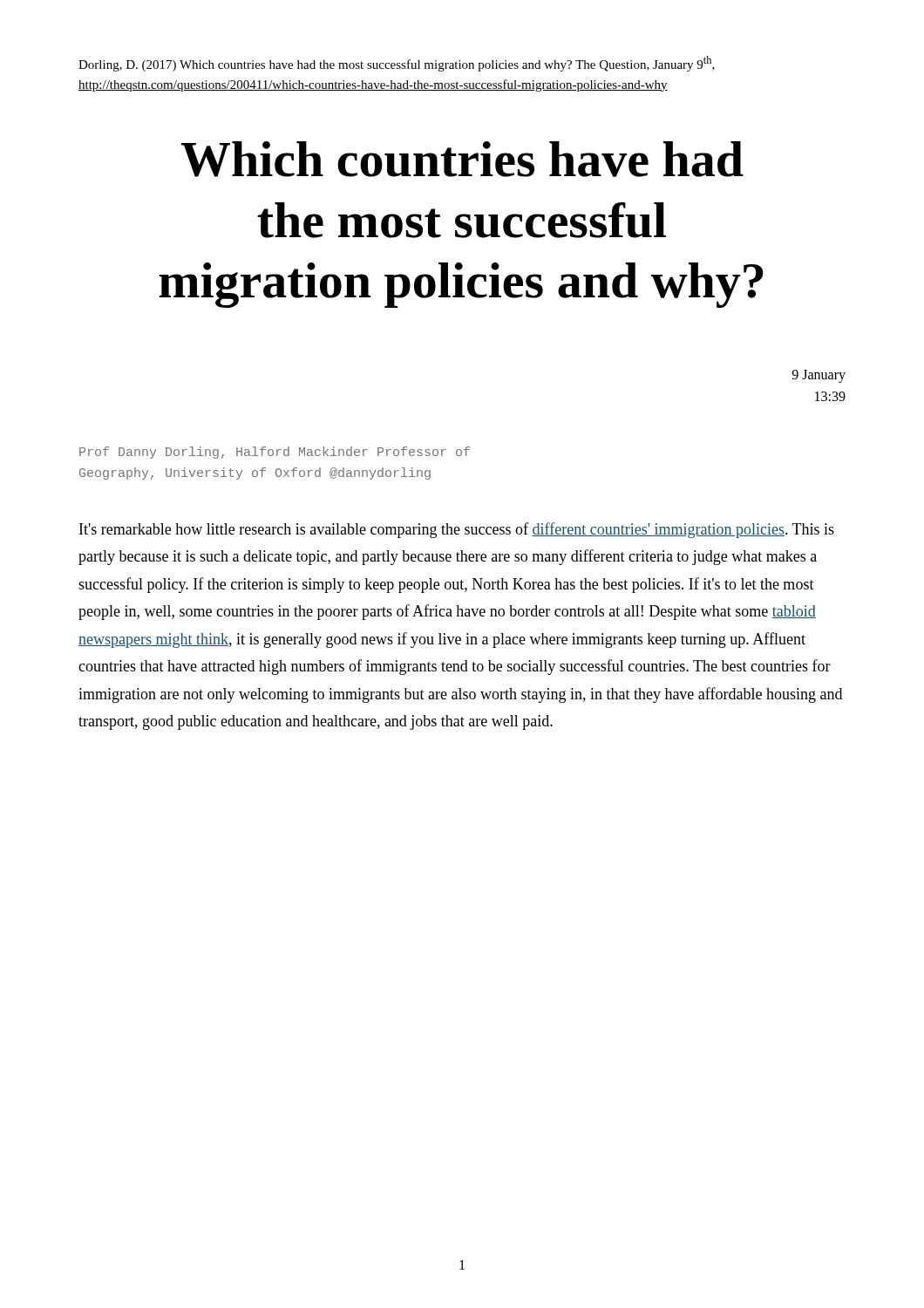This screenshot has width=924, height=1308.
Task: Locate the text block that says "Dorling, D. (2017) Which"
Action: pos(397,73)
